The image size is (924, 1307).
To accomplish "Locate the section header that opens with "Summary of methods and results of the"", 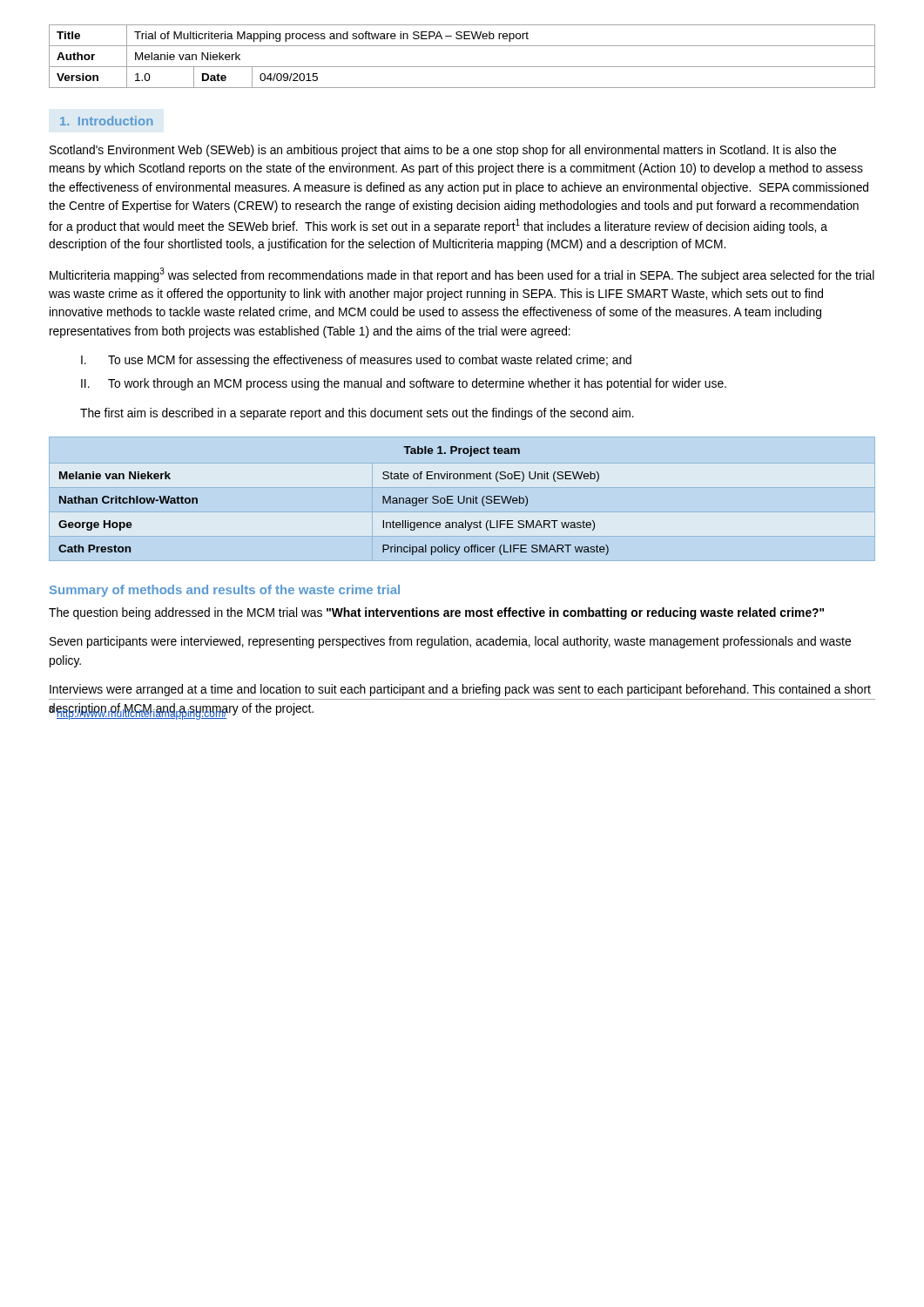I will pyautogui.click(x=225, y=590).
